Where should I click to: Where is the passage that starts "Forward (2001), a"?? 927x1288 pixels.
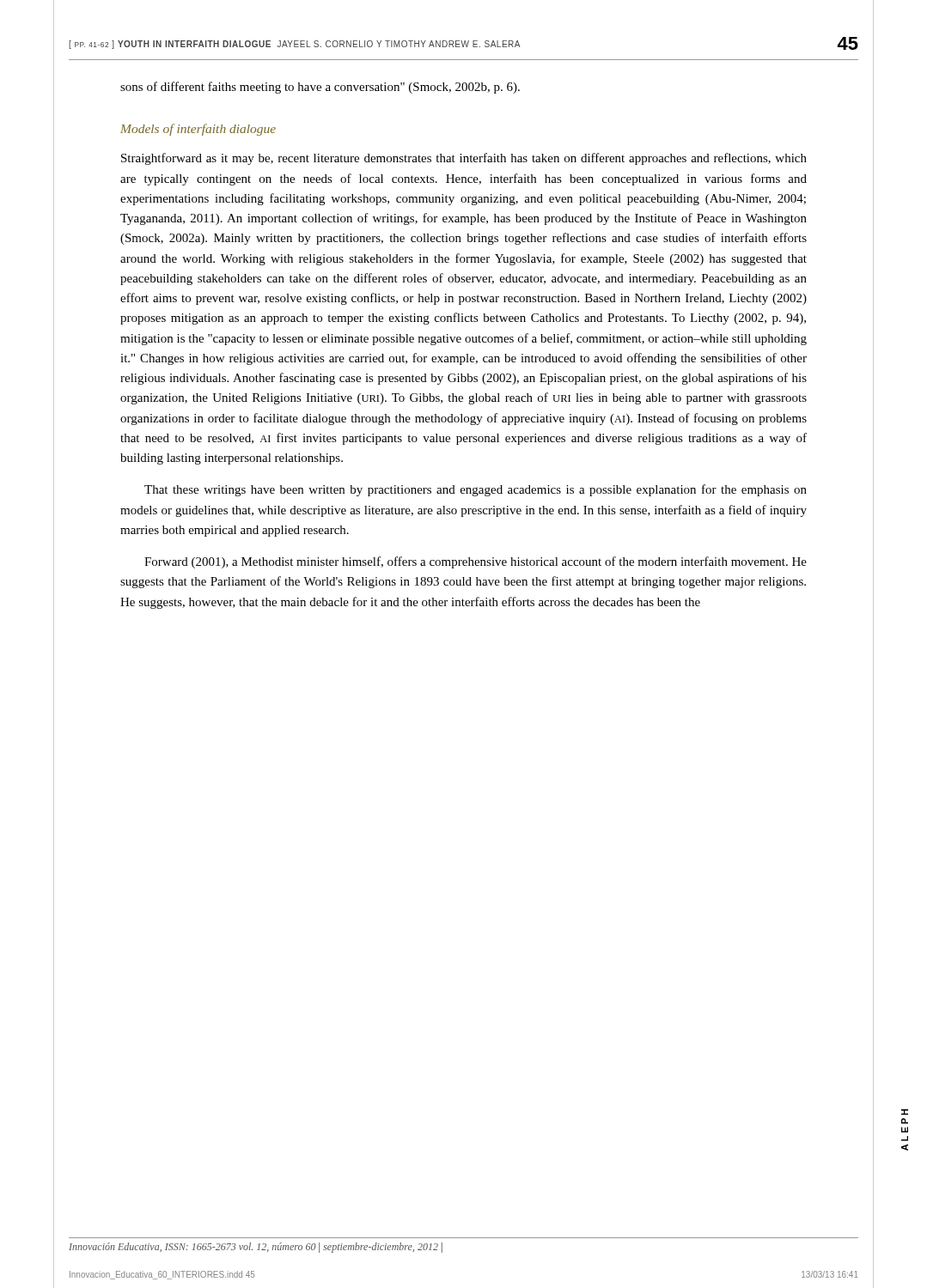464,582
